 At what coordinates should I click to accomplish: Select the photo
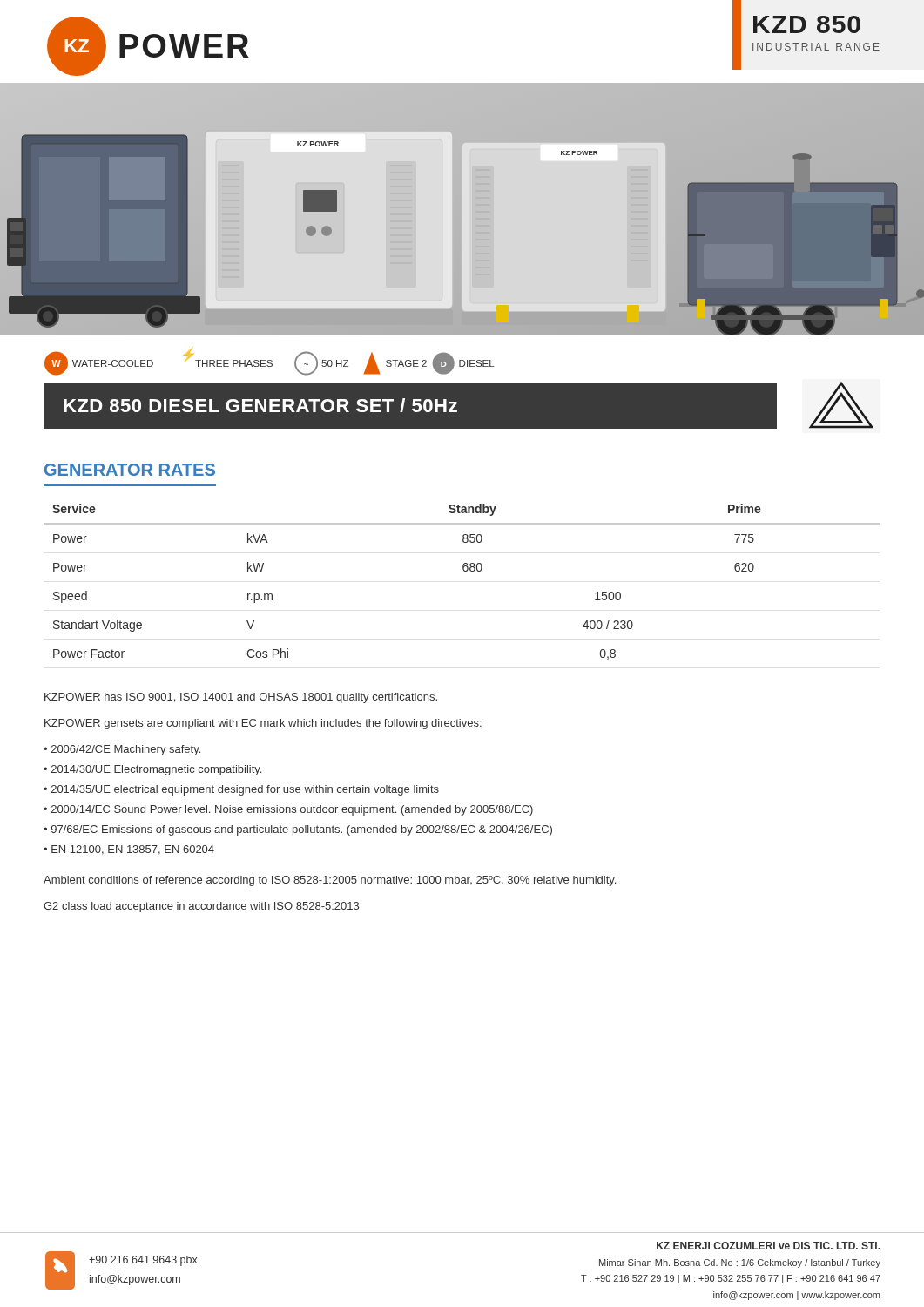(462, 209)
